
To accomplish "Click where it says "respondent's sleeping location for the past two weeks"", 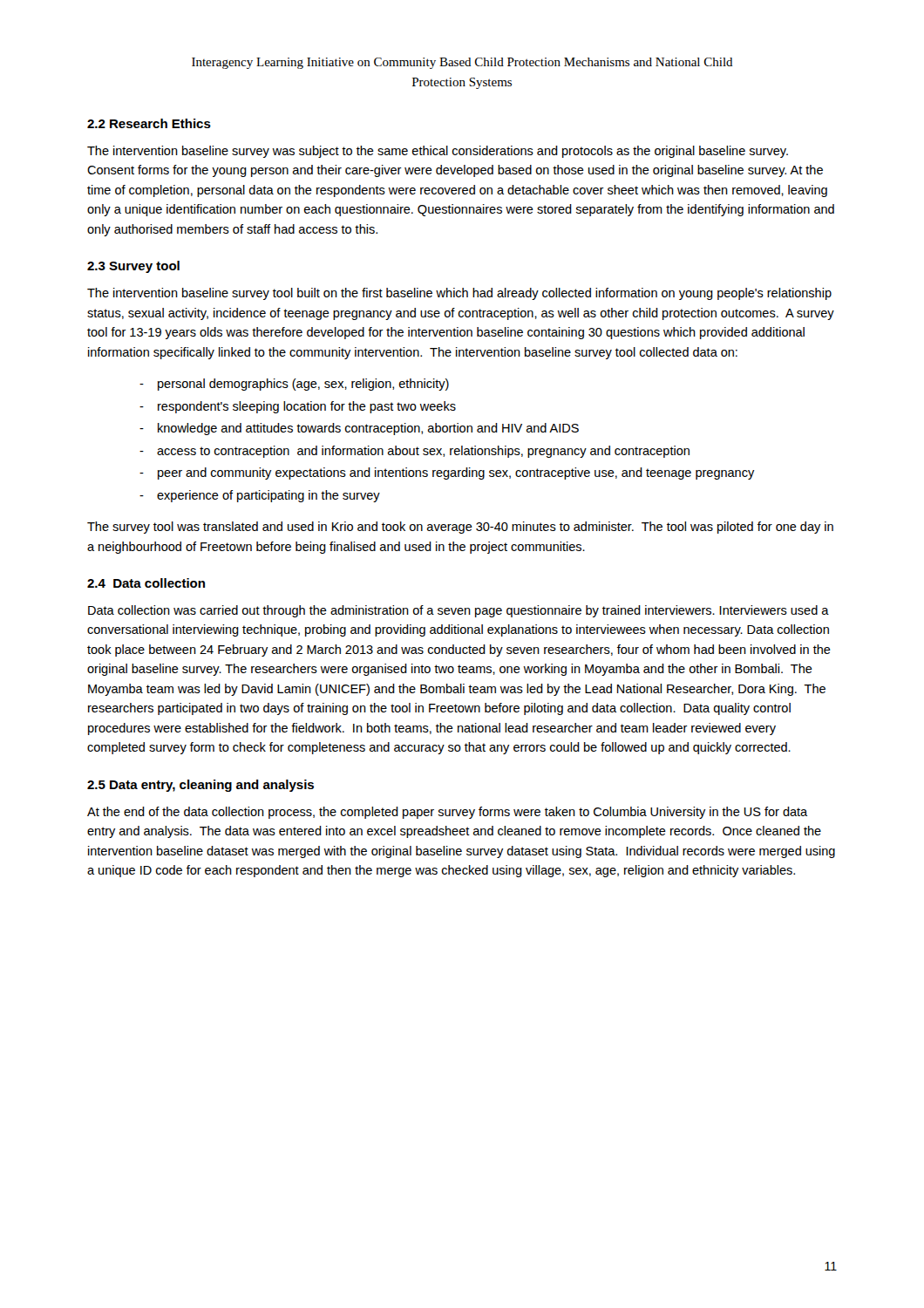I will coord(306,406).
